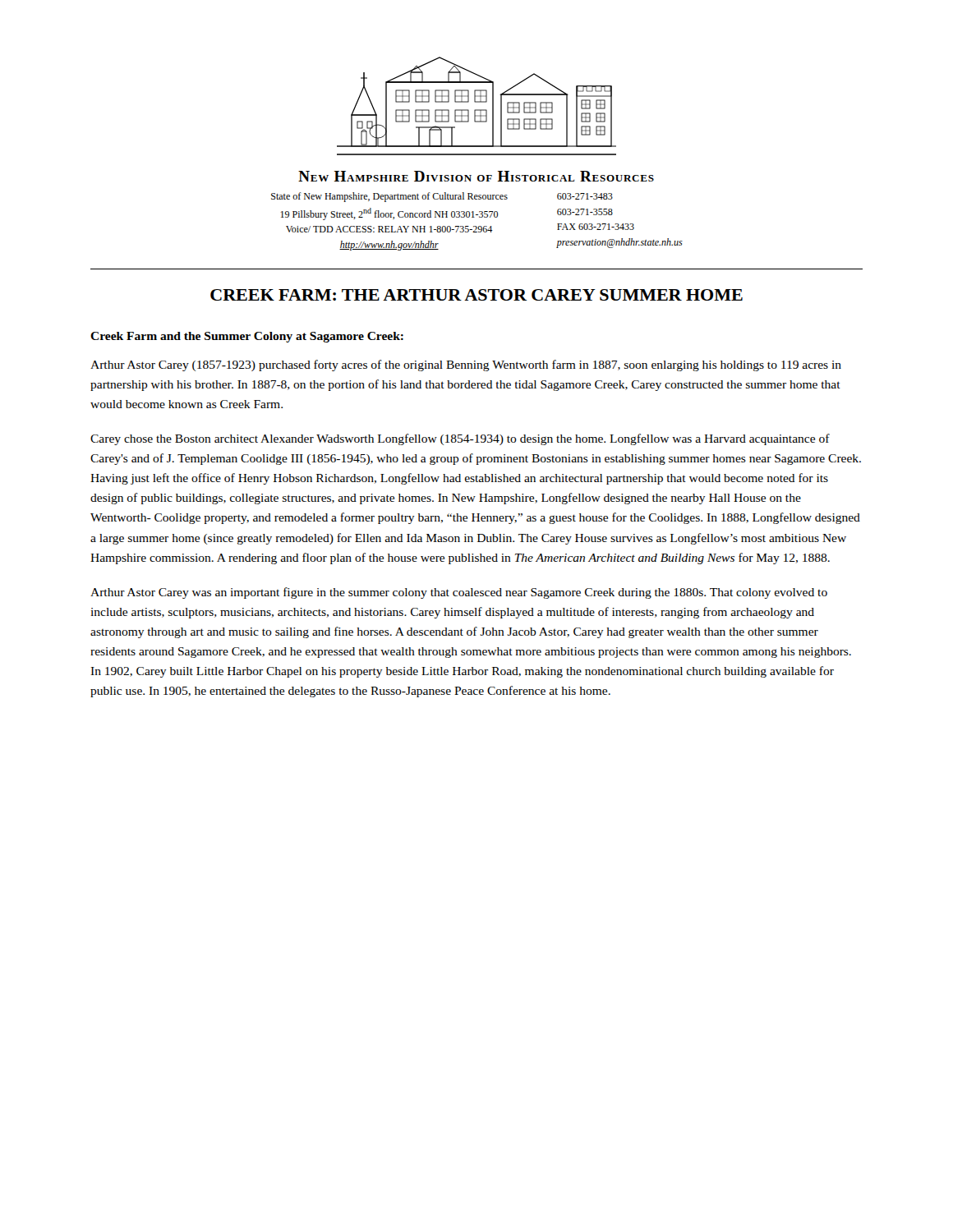953x1232 pixels.
Task: Locate the illustration
Action: point(476,104)
